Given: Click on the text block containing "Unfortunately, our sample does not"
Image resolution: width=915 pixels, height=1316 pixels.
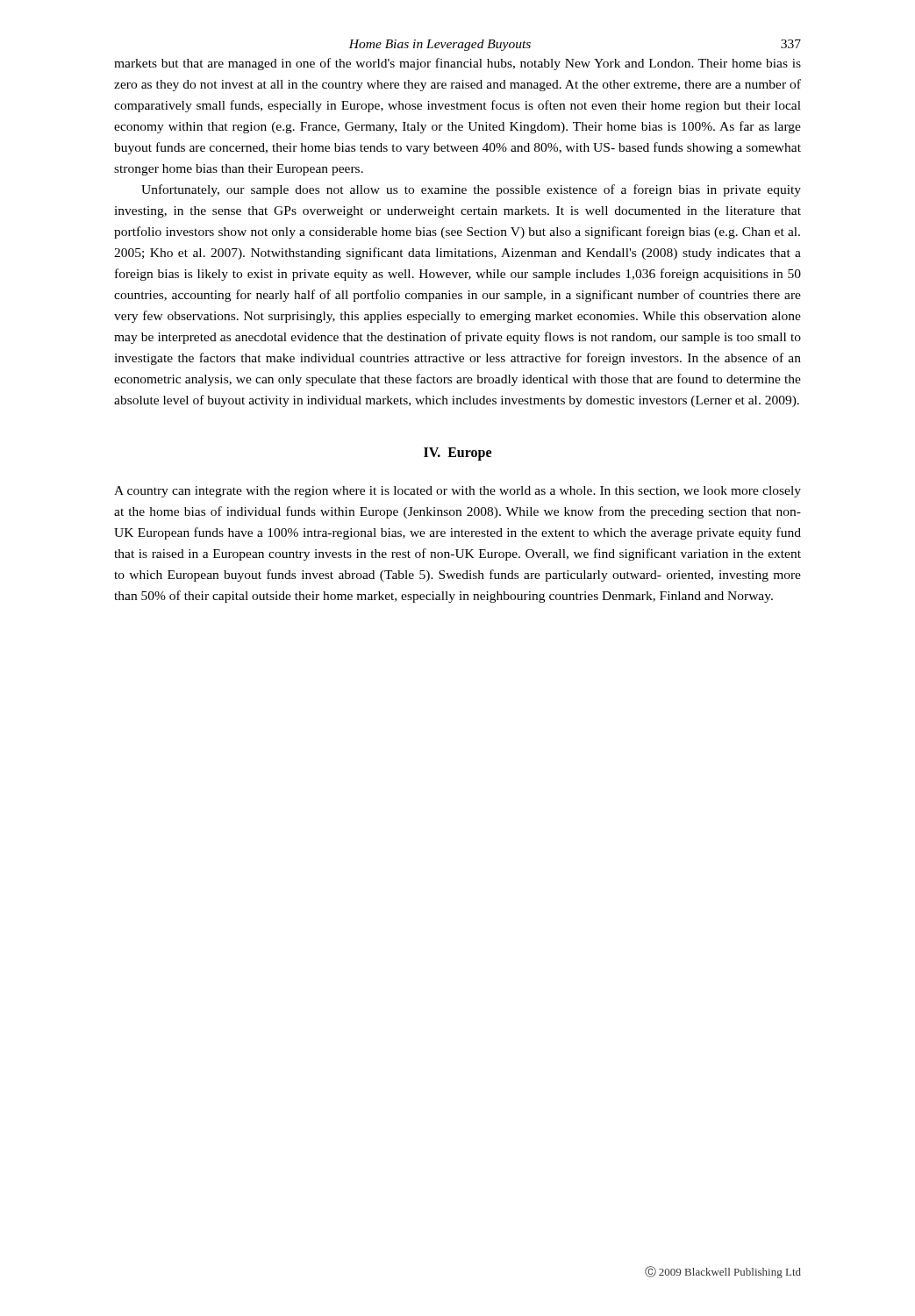Looking at the screenshot, I should (458, 295).
